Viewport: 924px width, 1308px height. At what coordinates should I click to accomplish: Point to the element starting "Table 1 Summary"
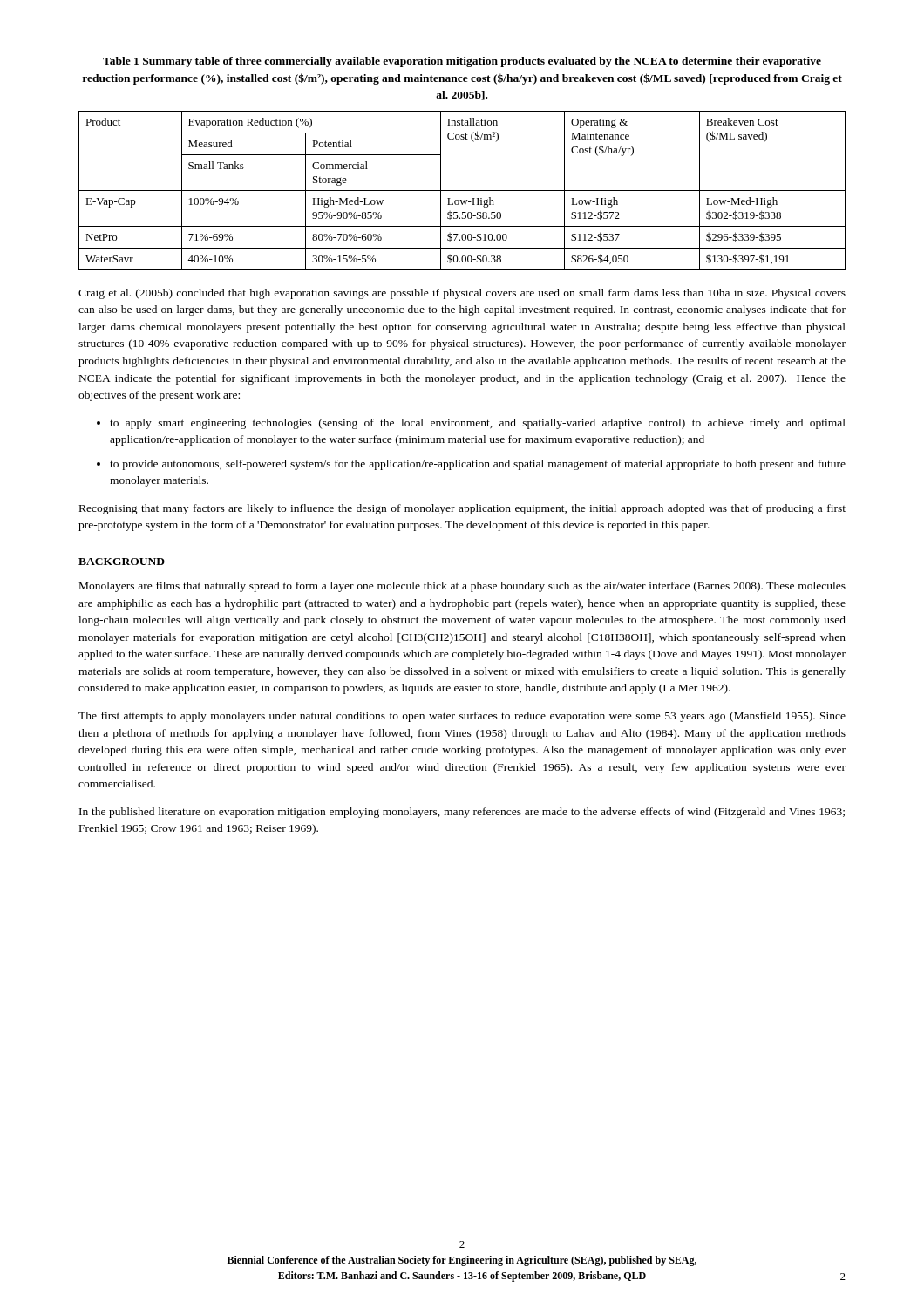462,78
